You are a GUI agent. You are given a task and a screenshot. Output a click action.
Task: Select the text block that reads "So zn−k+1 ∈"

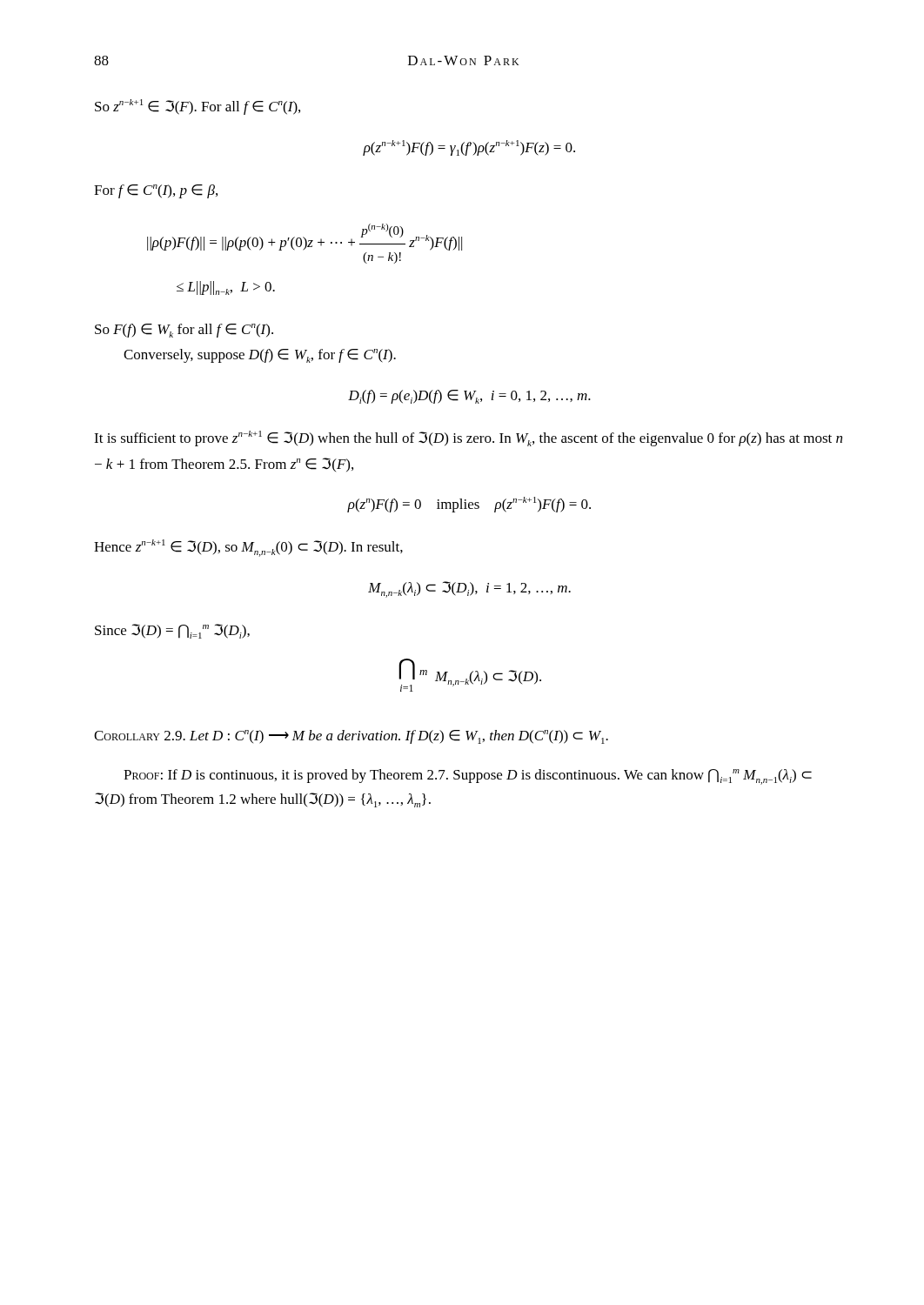click(198, 106)
